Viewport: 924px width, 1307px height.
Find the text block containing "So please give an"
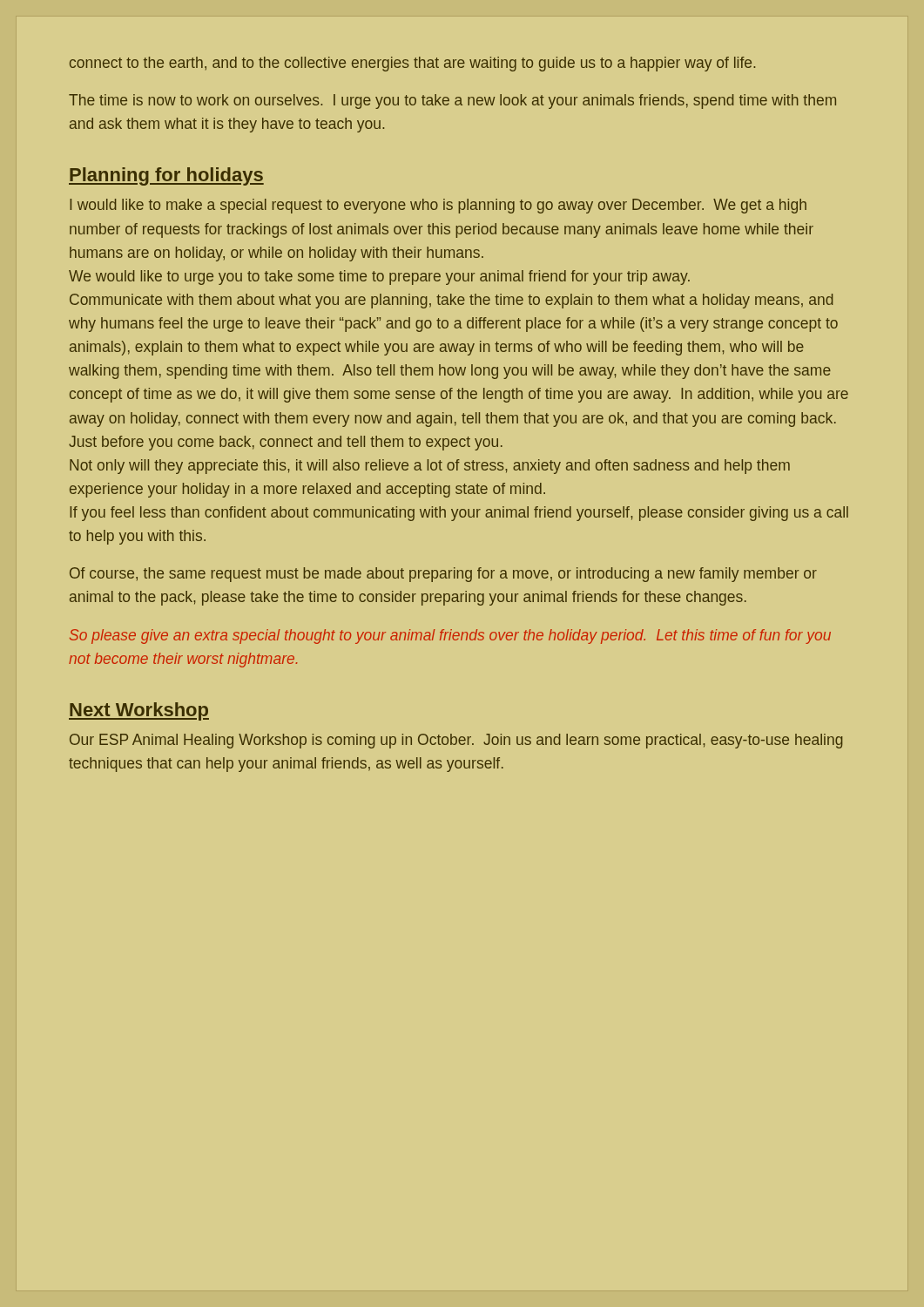[450, 647]
